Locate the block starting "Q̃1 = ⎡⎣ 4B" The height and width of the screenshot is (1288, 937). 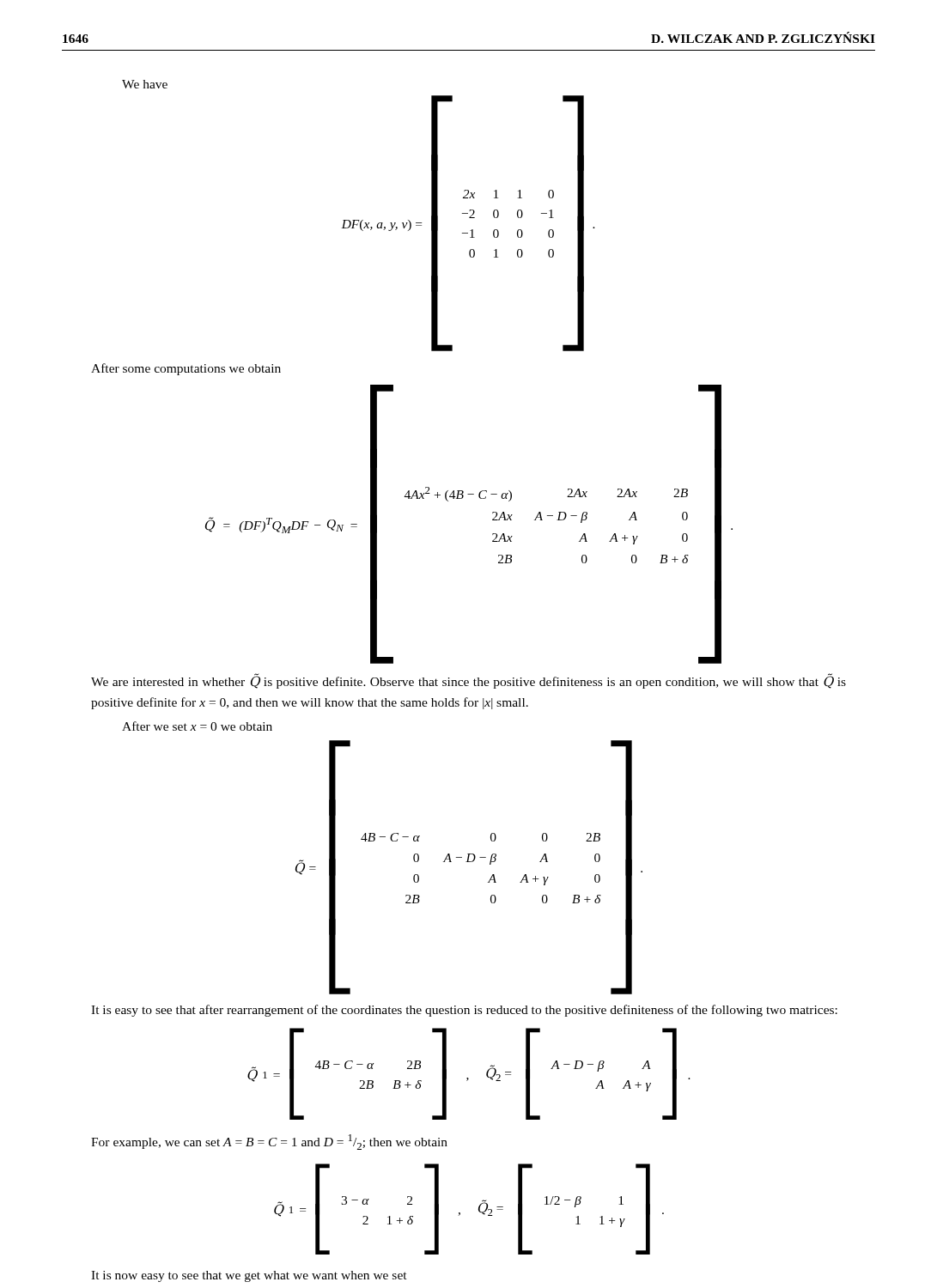click(x=468, y=1075)
